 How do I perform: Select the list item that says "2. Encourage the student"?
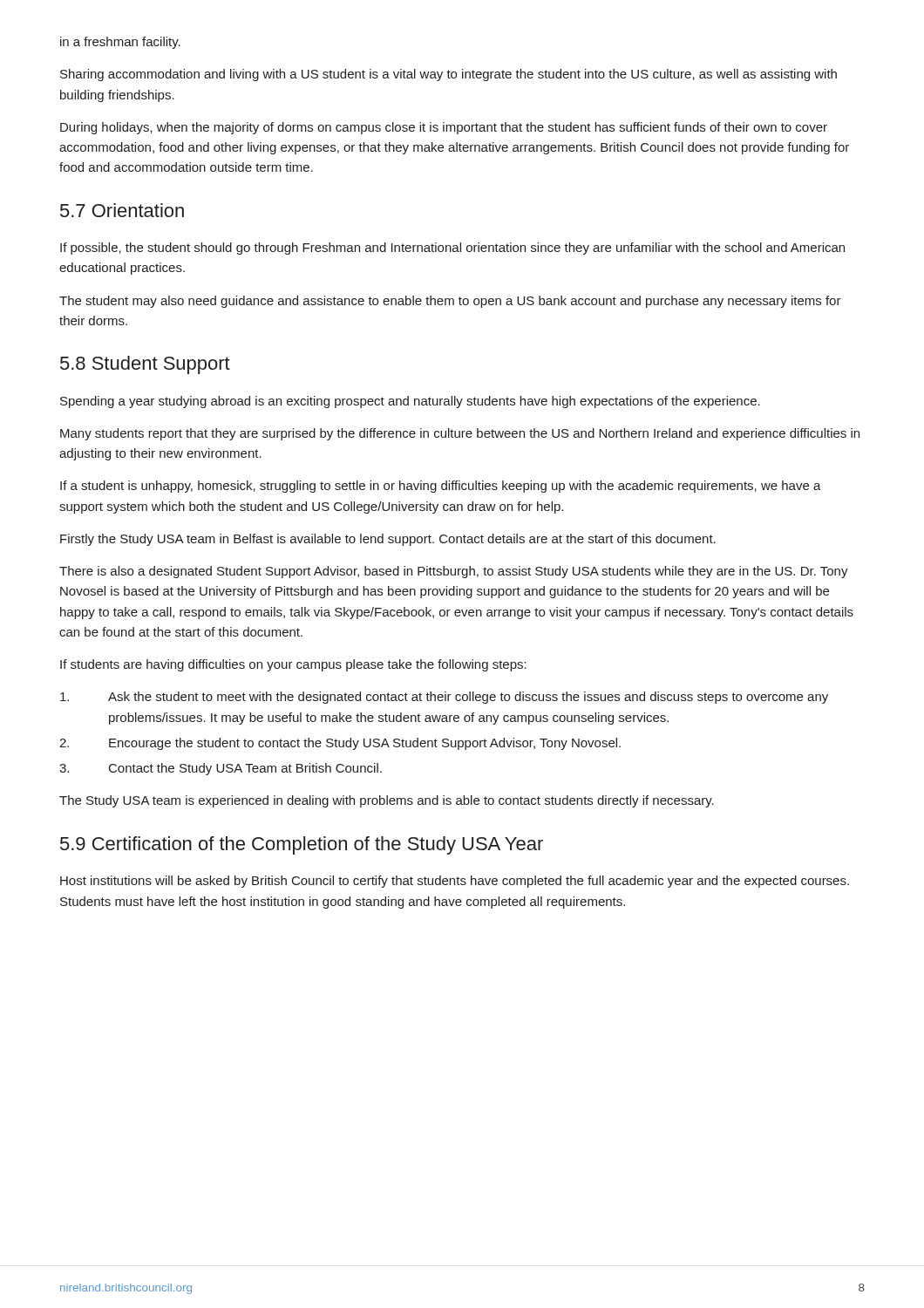[462, 743]
